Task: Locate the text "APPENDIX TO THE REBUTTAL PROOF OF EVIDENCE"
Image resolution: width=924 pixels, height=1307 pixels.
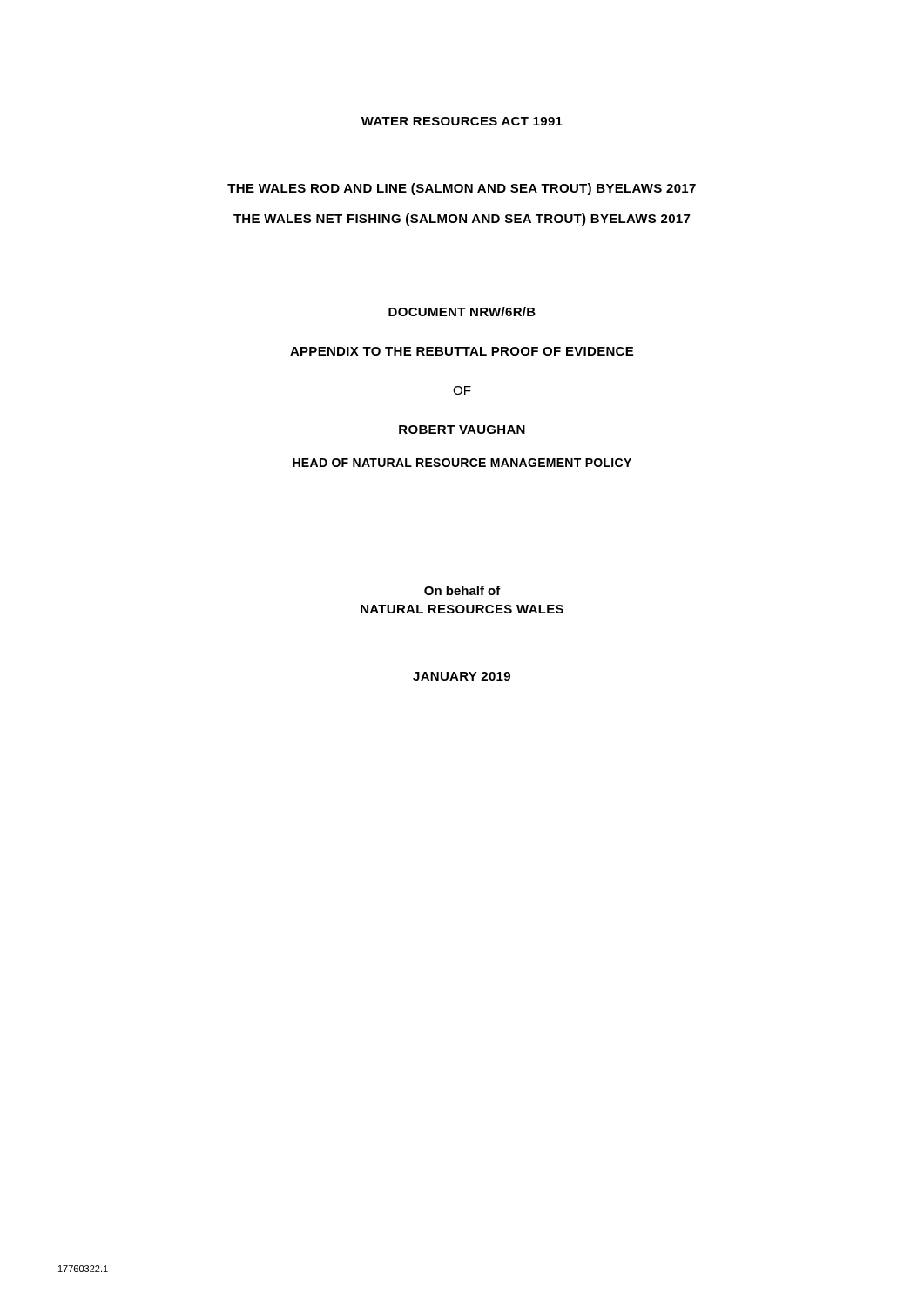Action: pyautogui.click(x=462, y=351)
